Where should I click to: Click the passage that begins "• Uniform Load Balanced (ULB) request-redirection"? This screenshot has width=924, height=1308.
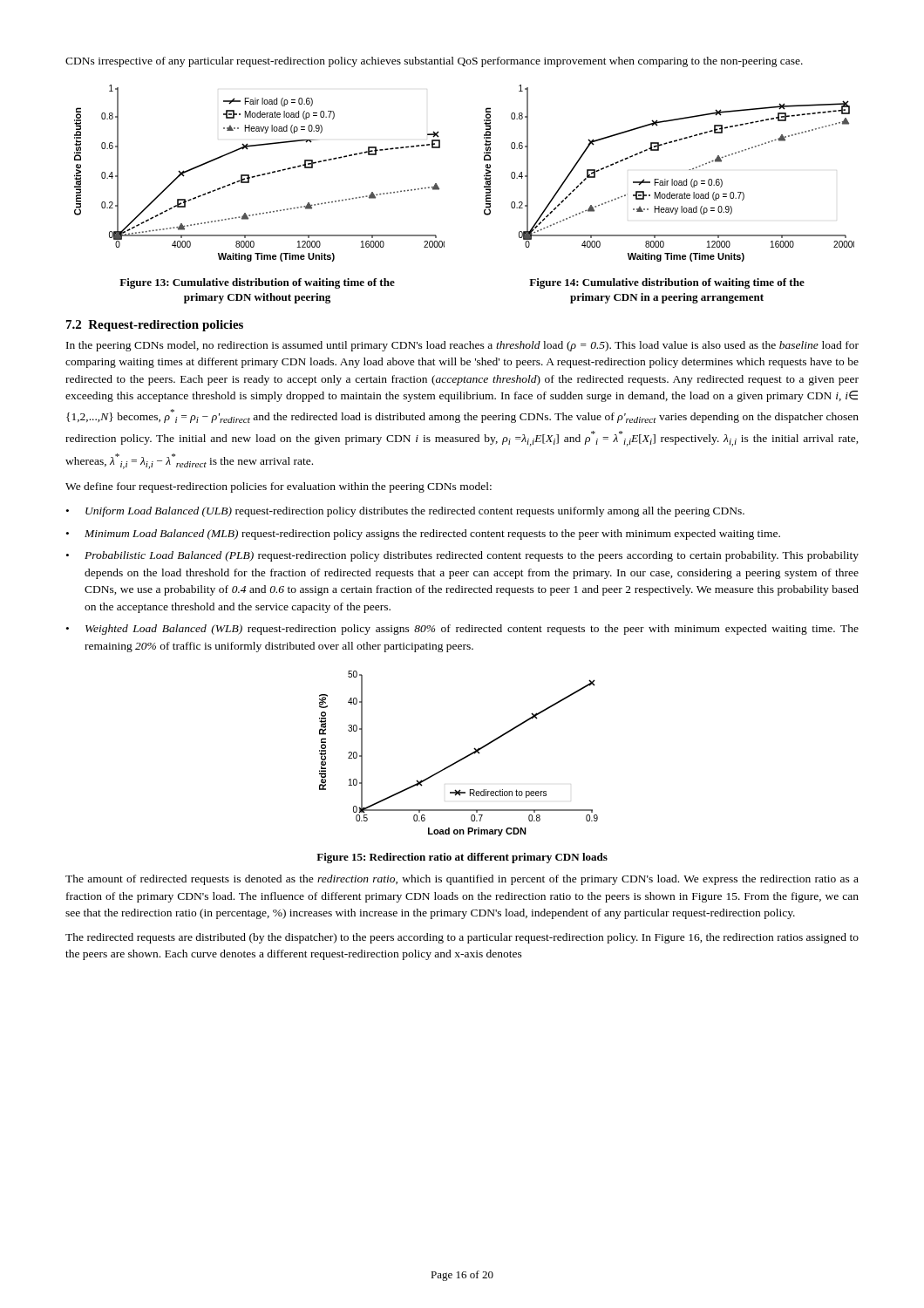pyautogui.click(x=462, y=511)
